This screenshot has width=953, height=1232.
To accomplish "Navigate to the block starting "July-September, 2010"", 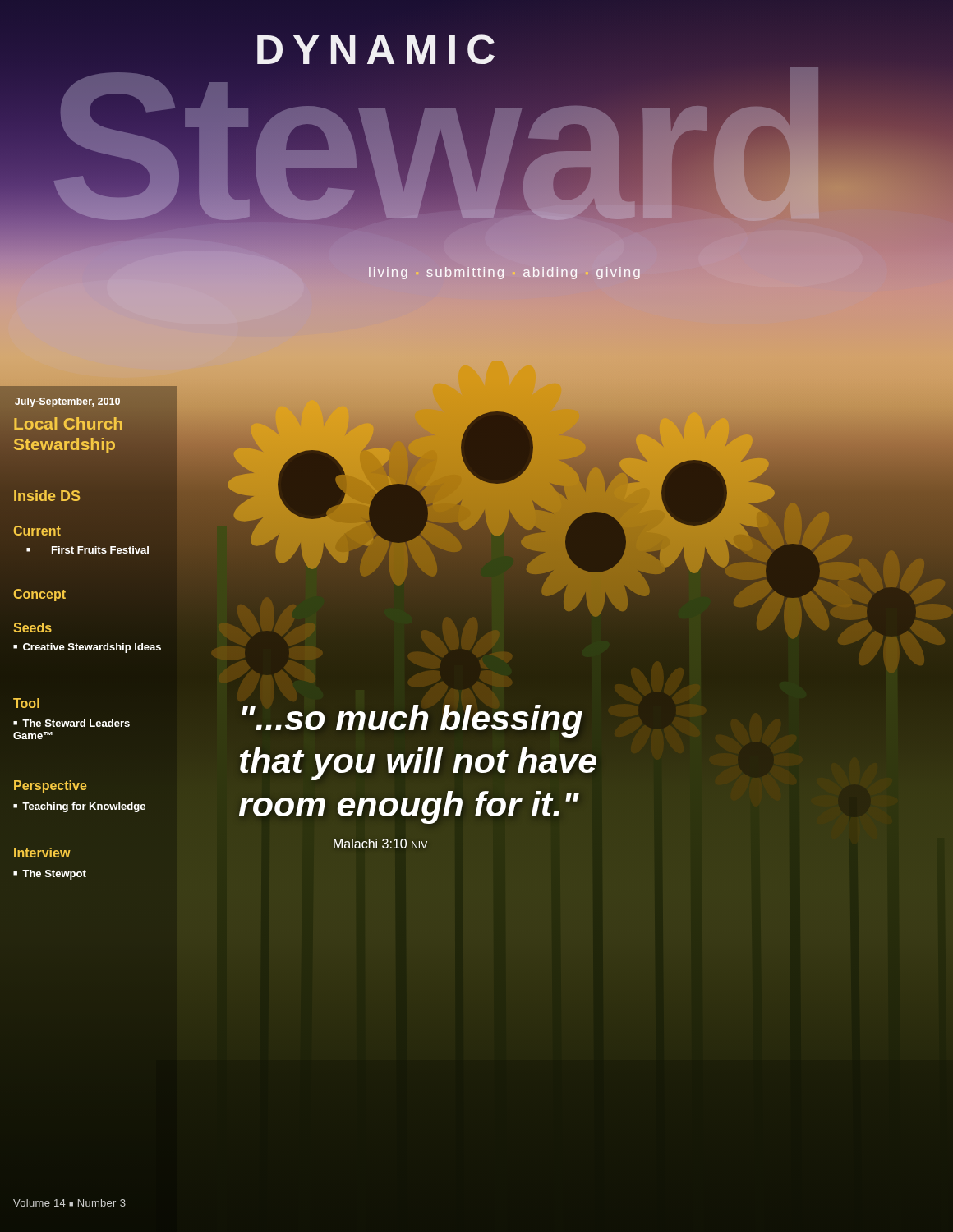I will [x=68, y=402].
